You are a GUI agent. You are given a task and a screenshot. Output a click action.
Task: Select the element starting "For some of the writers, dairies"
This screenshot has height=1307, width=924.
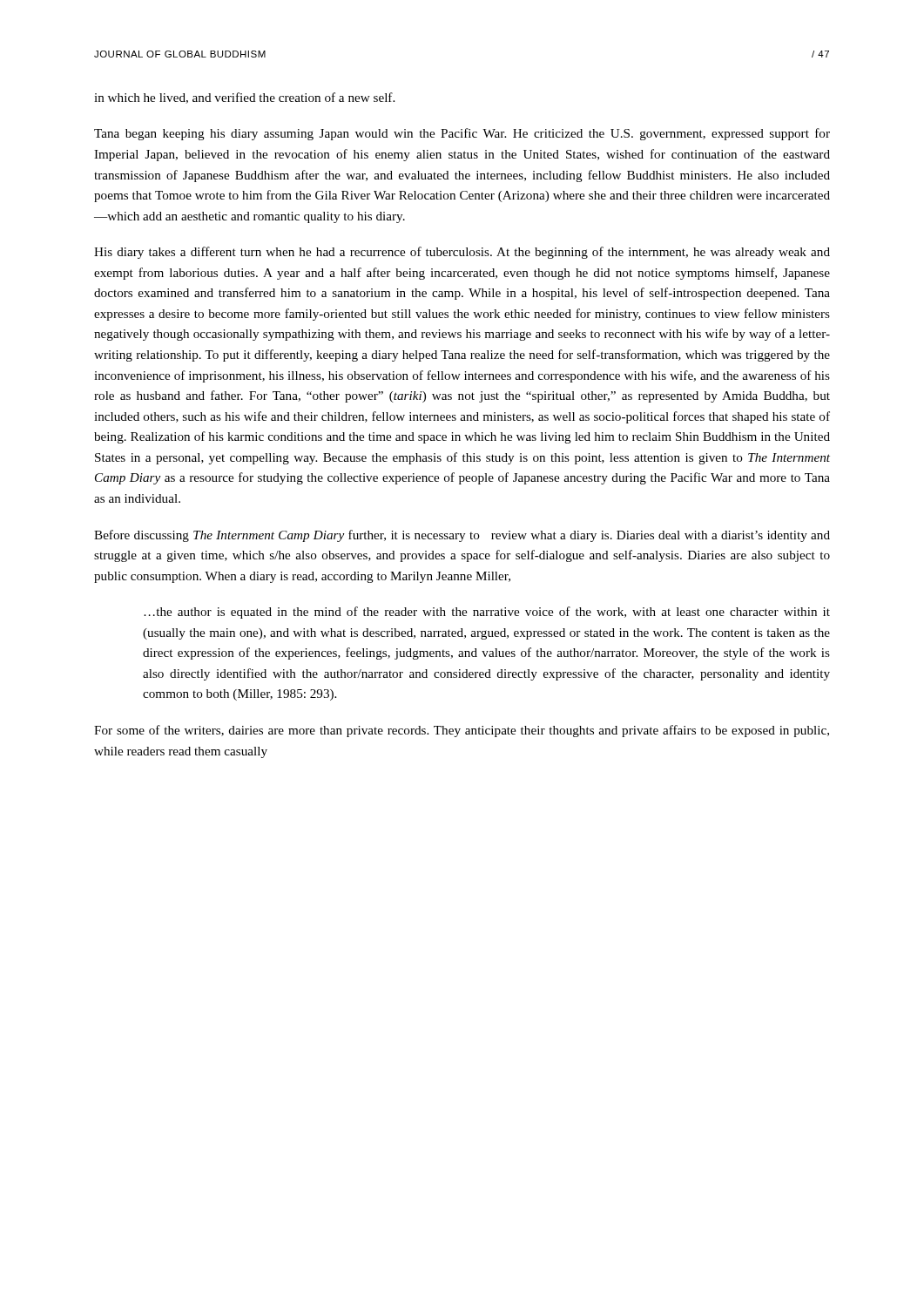tap(462, 740)
